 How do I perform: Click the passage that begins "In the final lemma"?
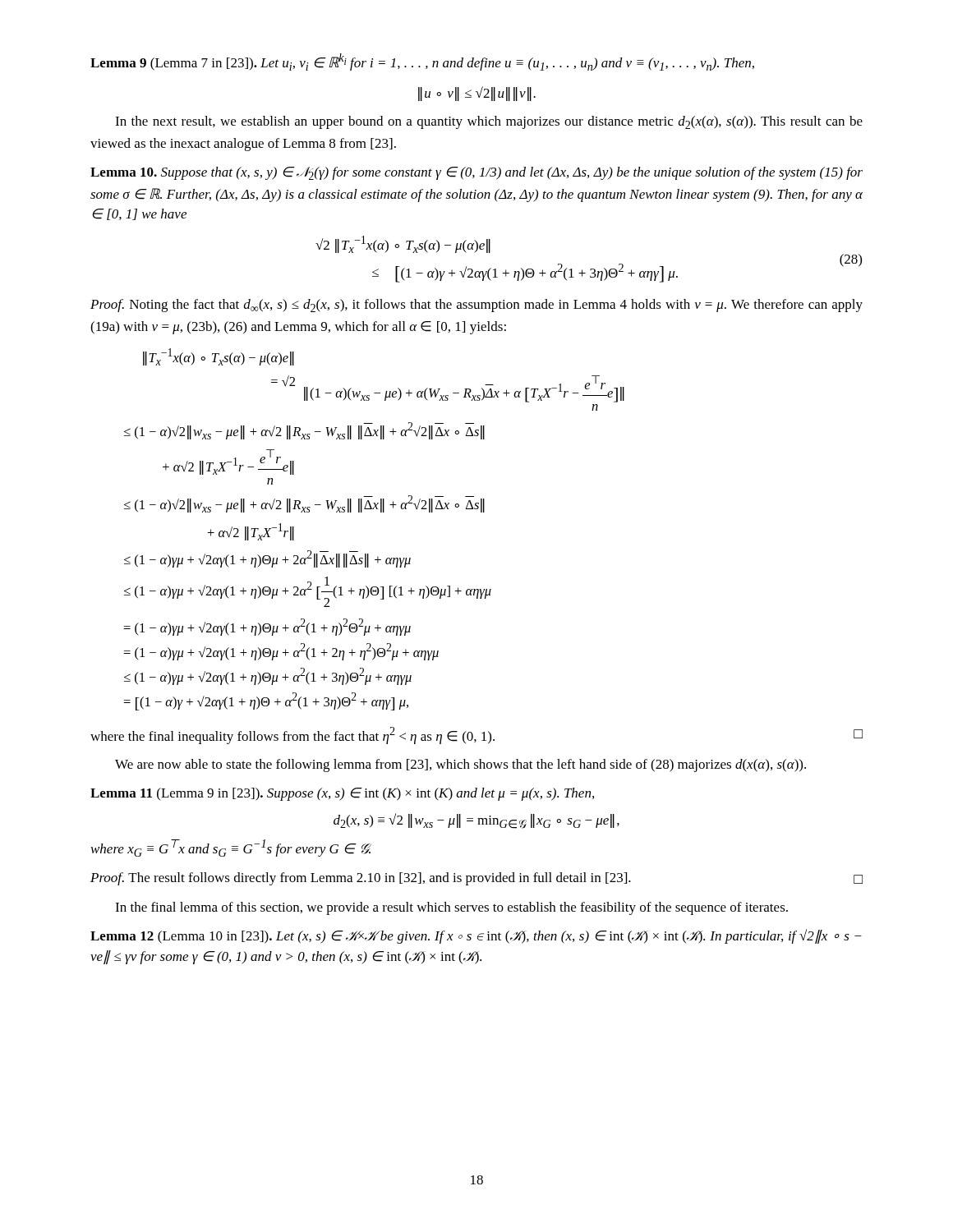coord(476,908)
